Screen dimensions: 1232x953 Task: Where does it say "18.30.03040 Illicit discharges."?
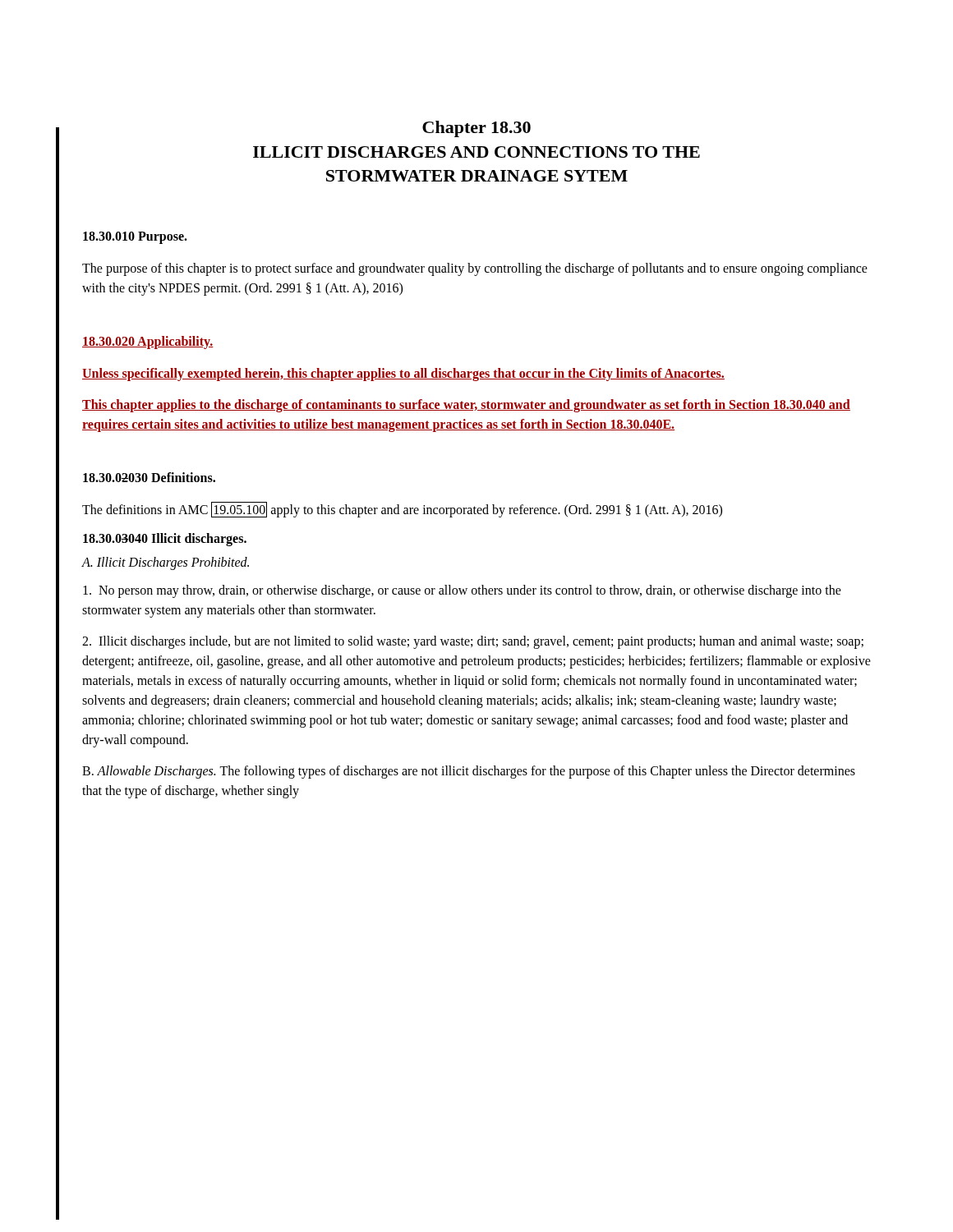pos(165,540)
